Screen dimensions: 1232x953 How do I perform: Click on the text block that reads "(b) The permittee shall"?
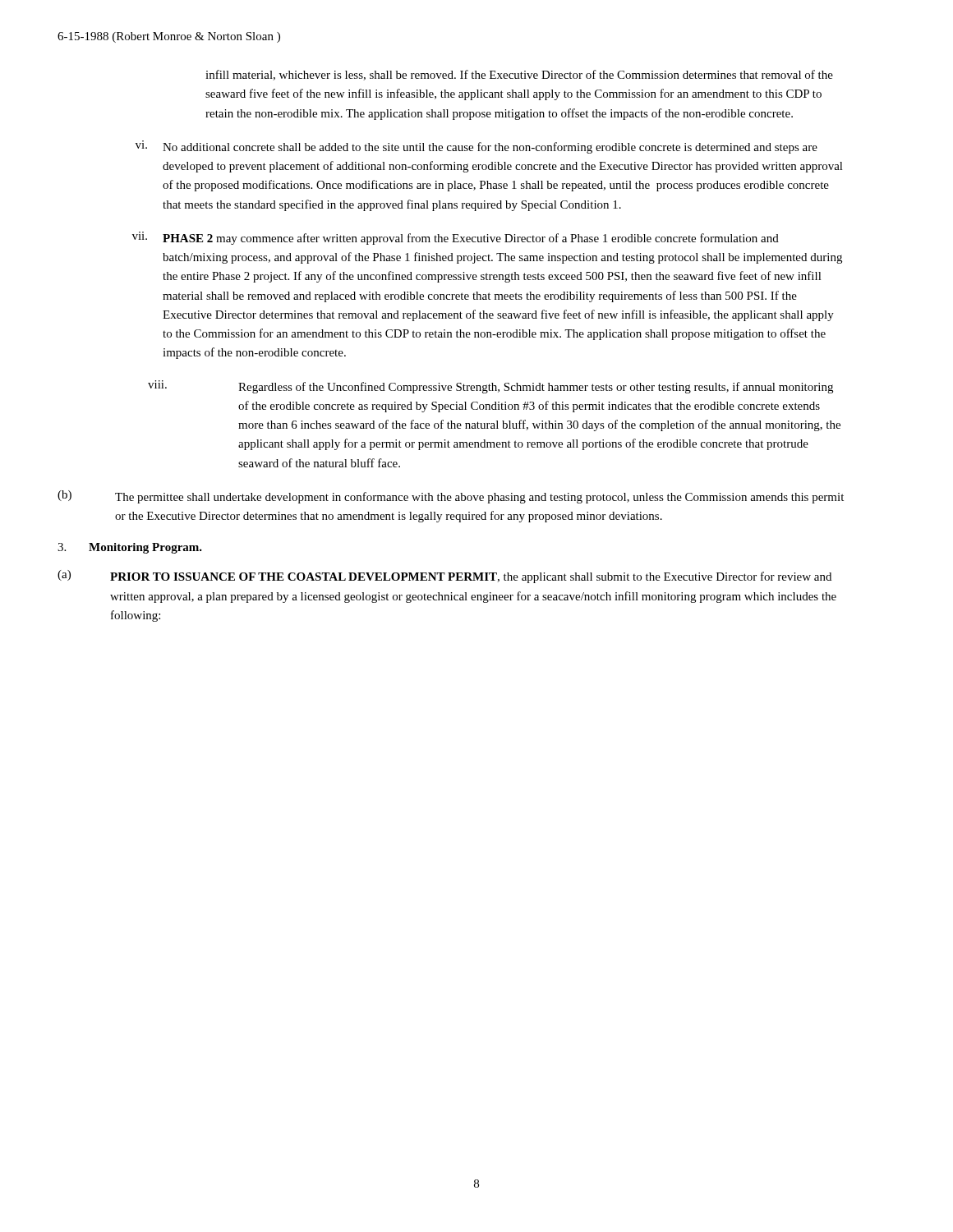452,507
